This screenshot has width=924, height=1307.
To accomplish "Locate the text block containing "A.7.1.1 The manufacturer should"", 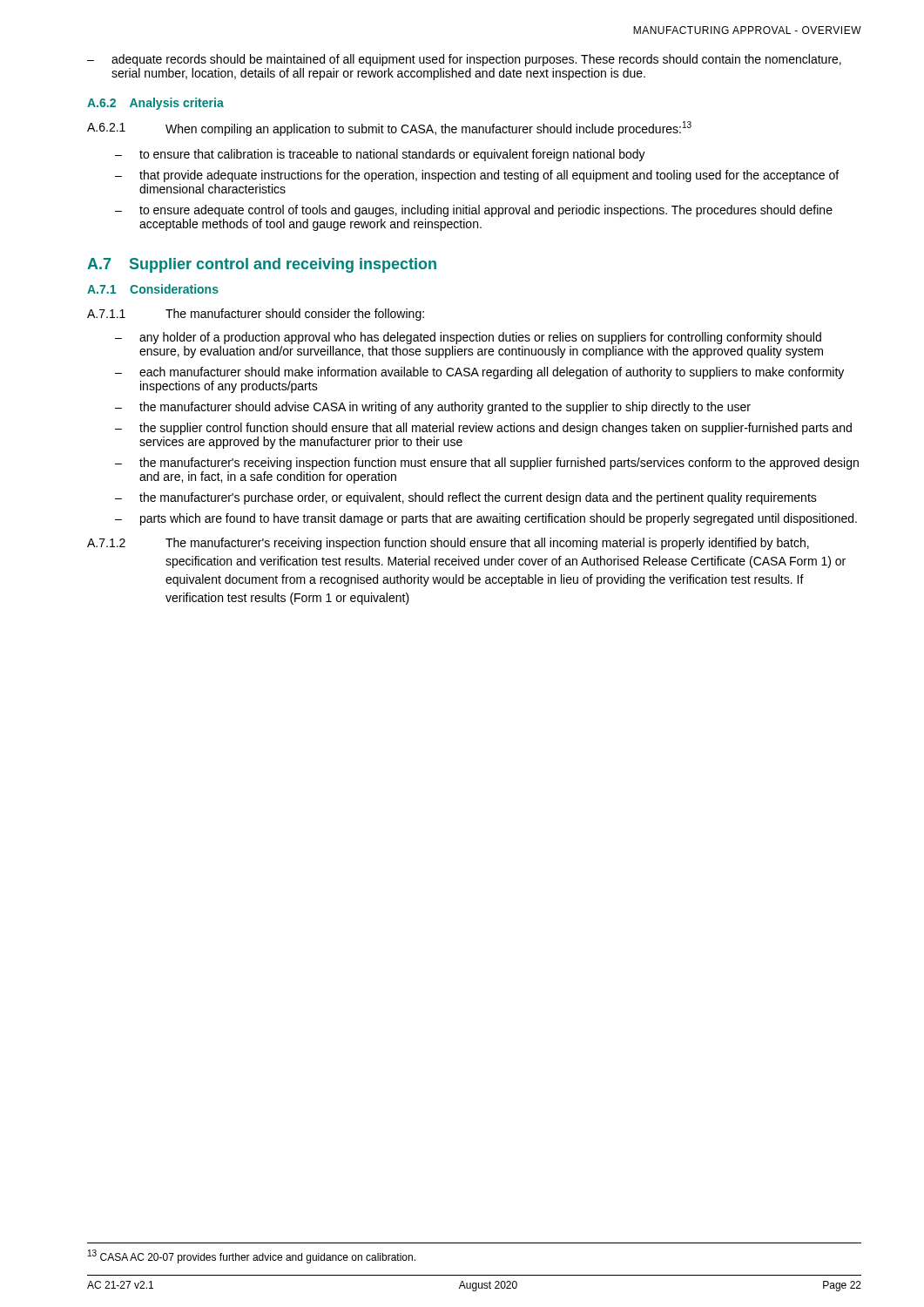I will (x=256, y=315).
